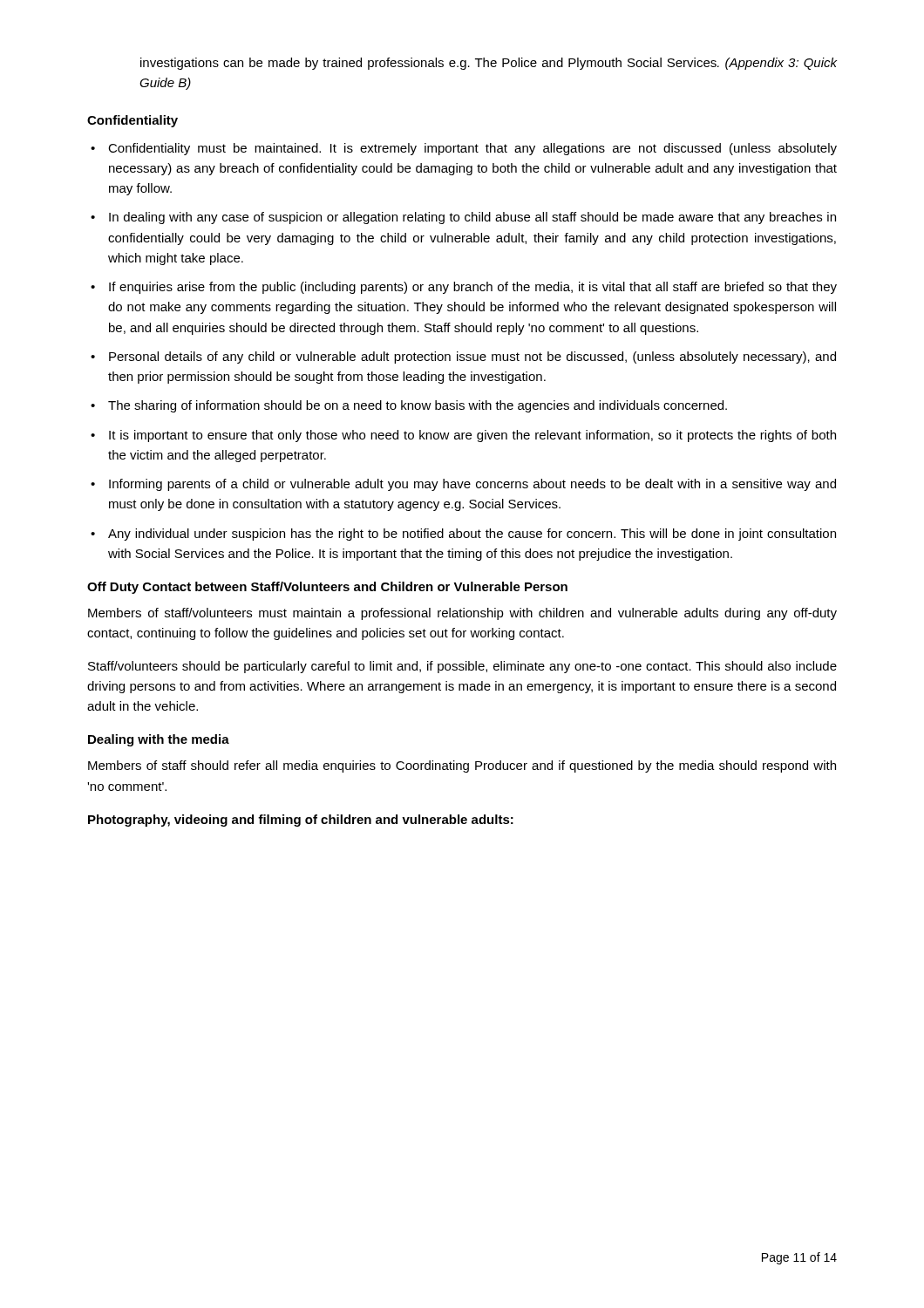Where is the passage that starts "Confidentiality must be"?
The height and width of the screenshot is (1308, 924).
coord(472,168)
